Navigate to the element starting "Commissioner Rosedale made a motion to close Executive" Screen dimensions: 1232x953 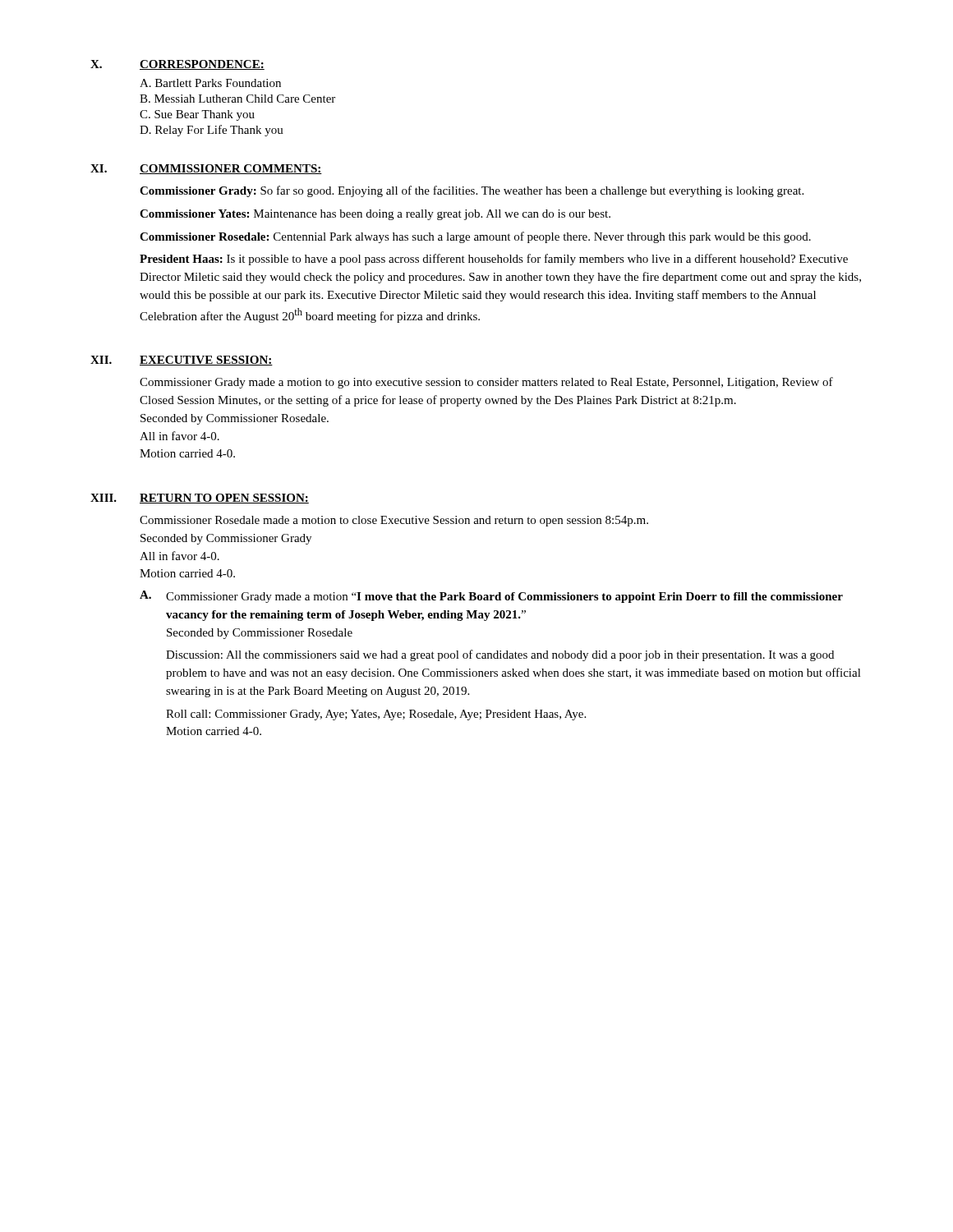[x=394, y=521]
